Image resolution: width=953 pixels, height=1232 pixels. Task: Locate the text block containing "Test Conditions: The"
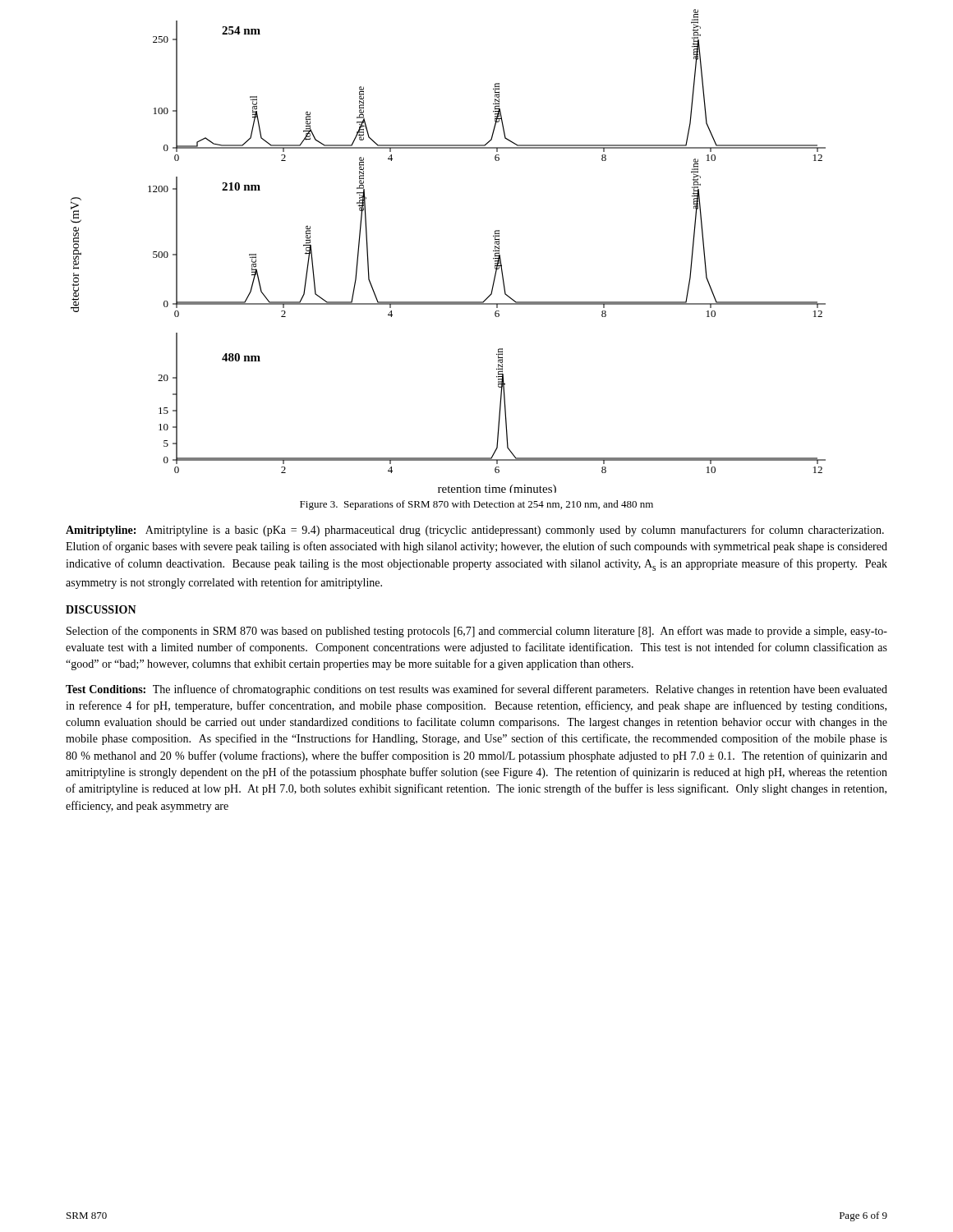[x=476, y=747]
